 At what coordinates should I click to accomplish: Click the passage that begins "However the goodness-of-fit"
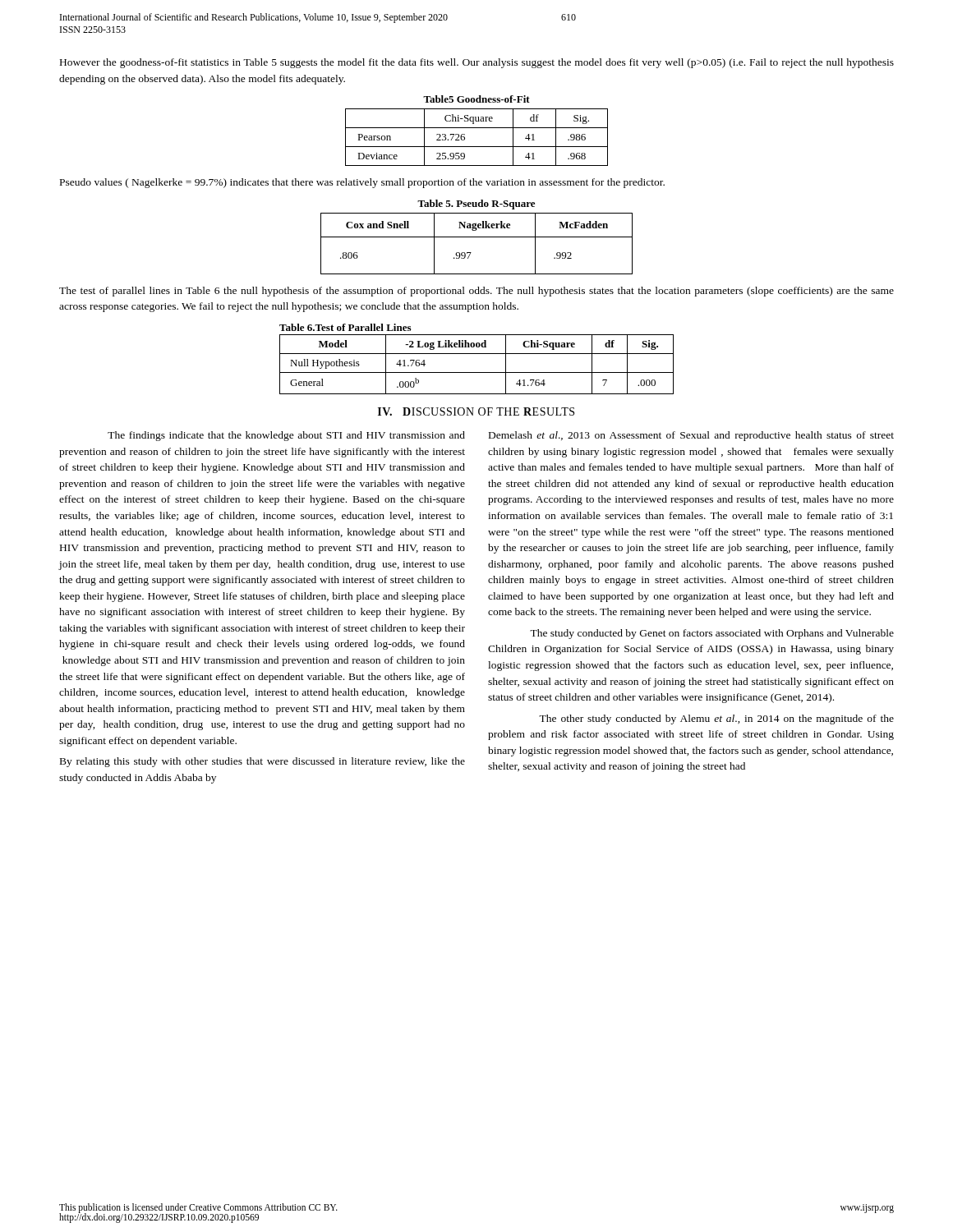point(476,70)
